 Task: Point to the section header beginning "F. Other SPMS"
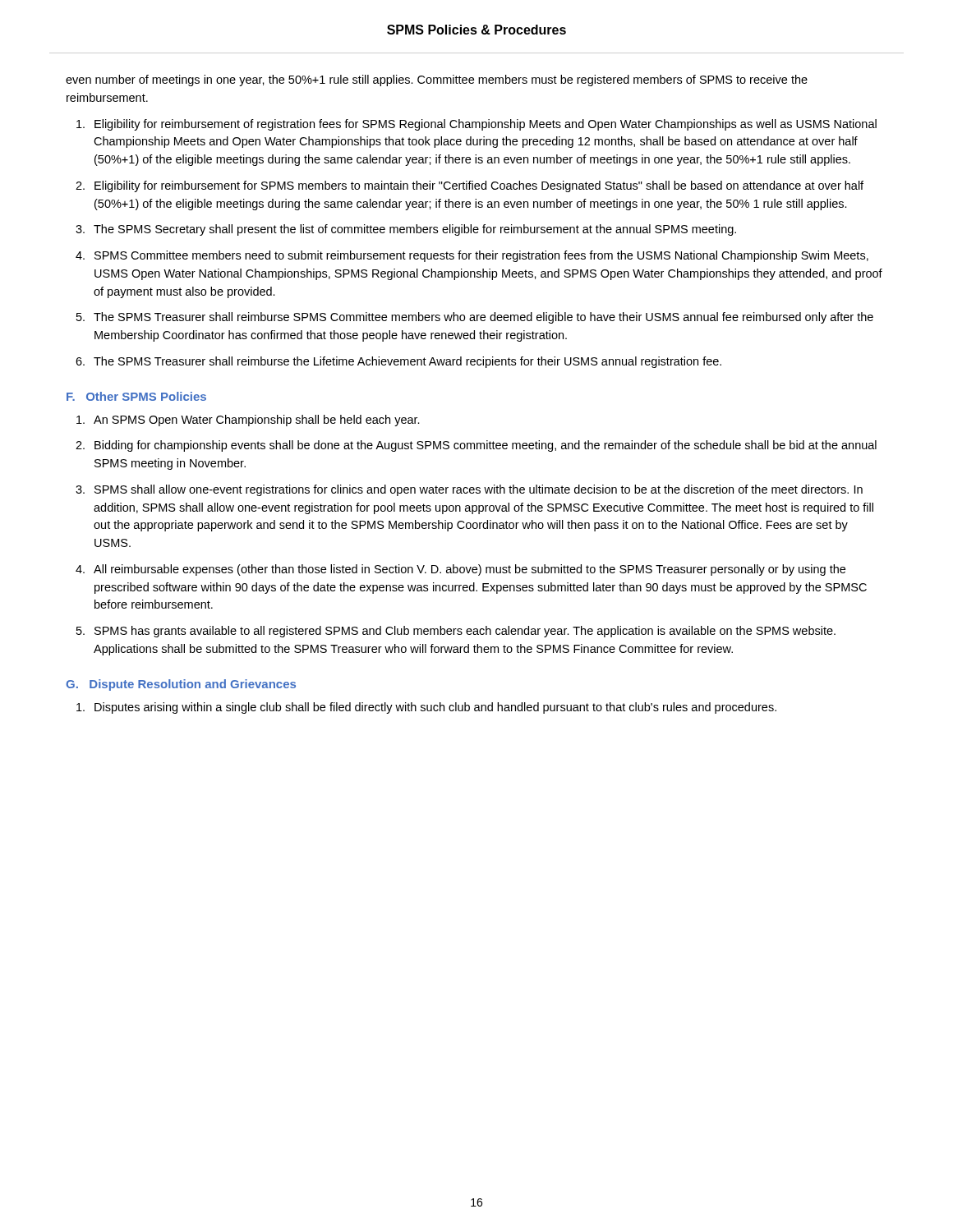pyautogui.click(x=136, y=396)
